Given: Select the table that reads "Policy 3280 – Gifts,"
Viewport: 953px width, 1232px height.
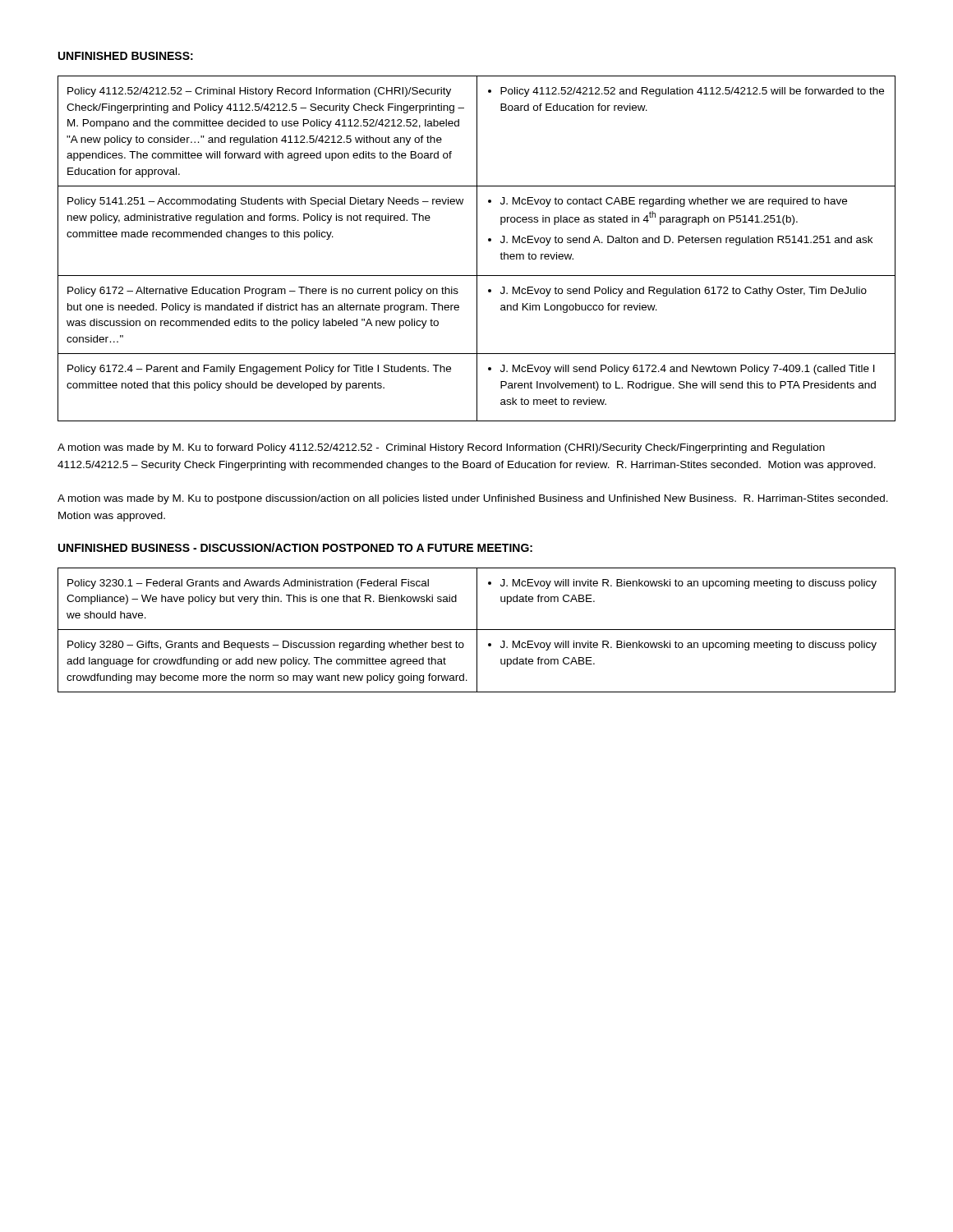Looking at the screenshot, I should pyautogui.click(x=476, y=630).
